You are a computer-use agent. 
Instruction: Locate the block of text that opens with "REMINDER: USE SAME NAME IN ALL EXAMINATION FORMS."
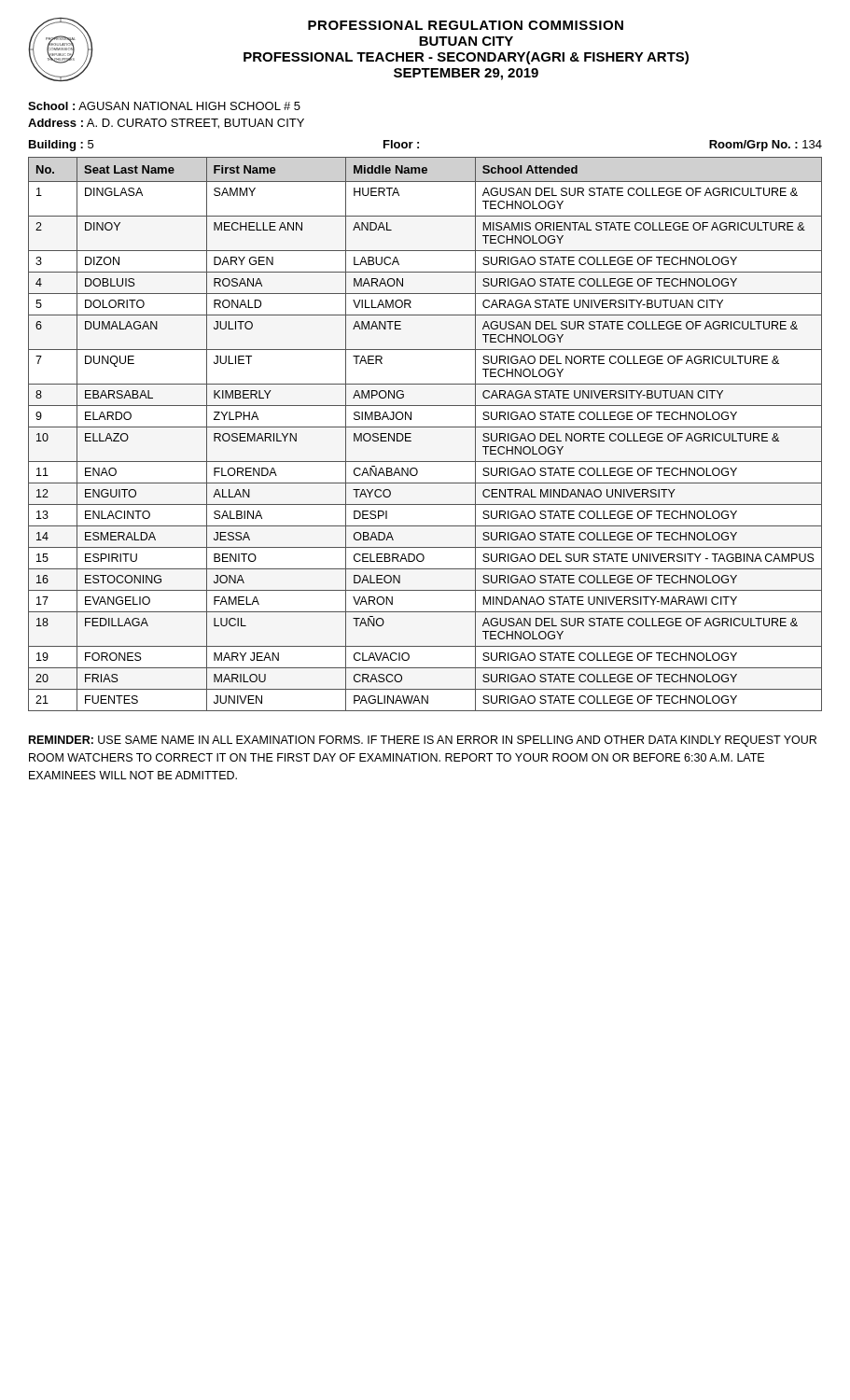pyautogui.click(x=423, y=758)
